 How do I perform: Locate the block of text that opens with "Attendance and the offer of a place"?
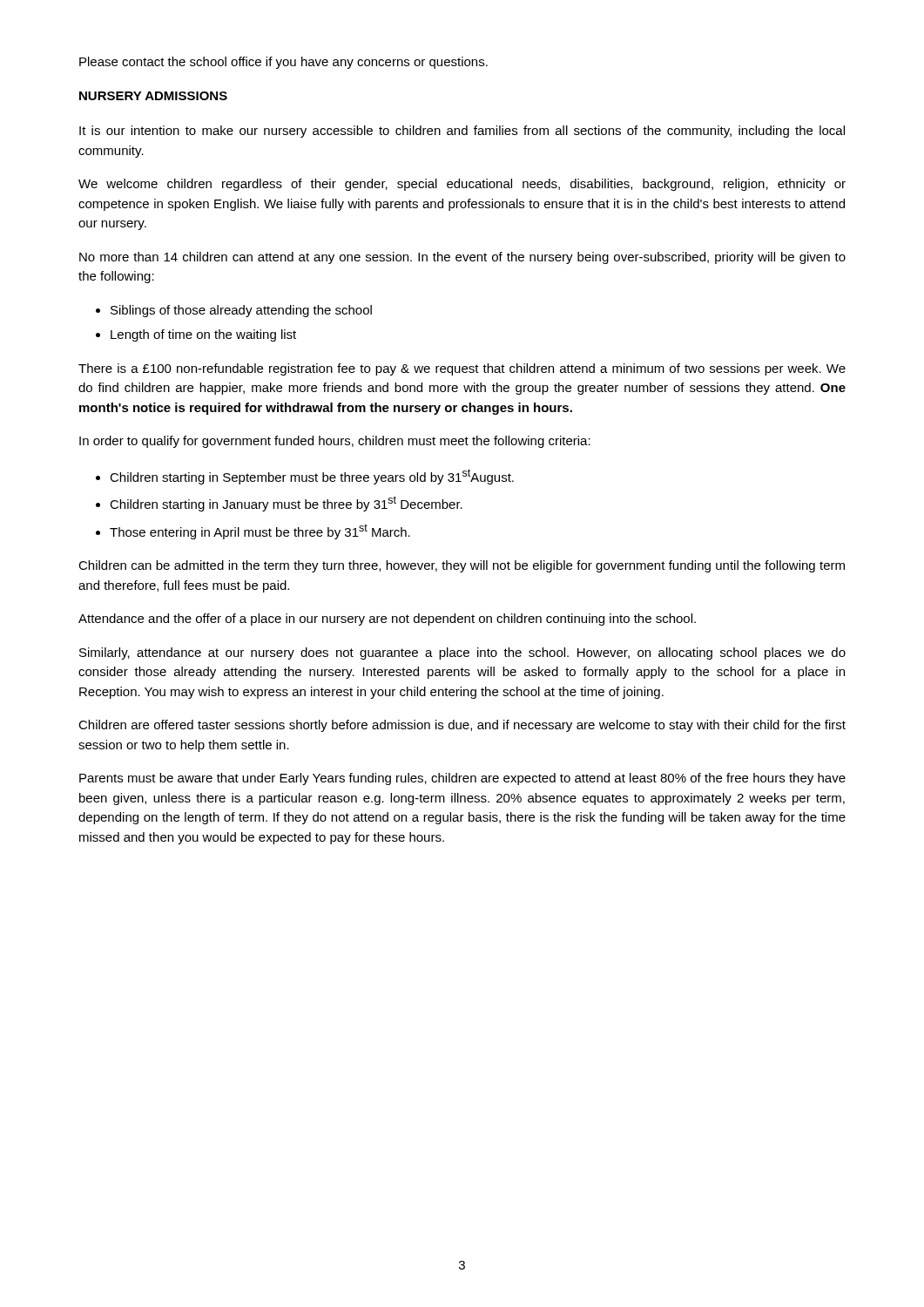pos(462,619)
